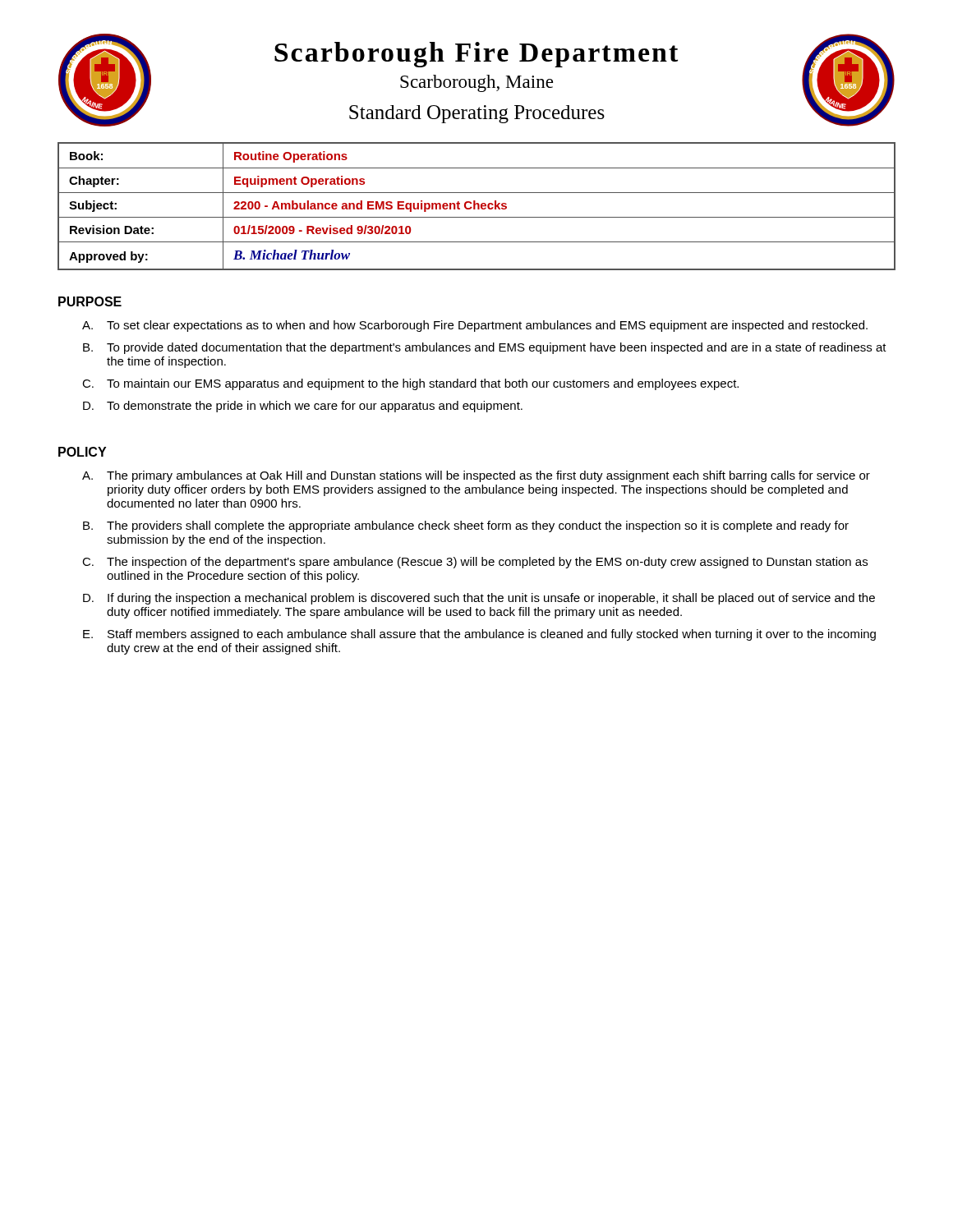This screenshot has height=1232, width=953.
Task: Select the list item that reads "C. To maintain"
Action: pyautogui.click(x=489, y=383)
